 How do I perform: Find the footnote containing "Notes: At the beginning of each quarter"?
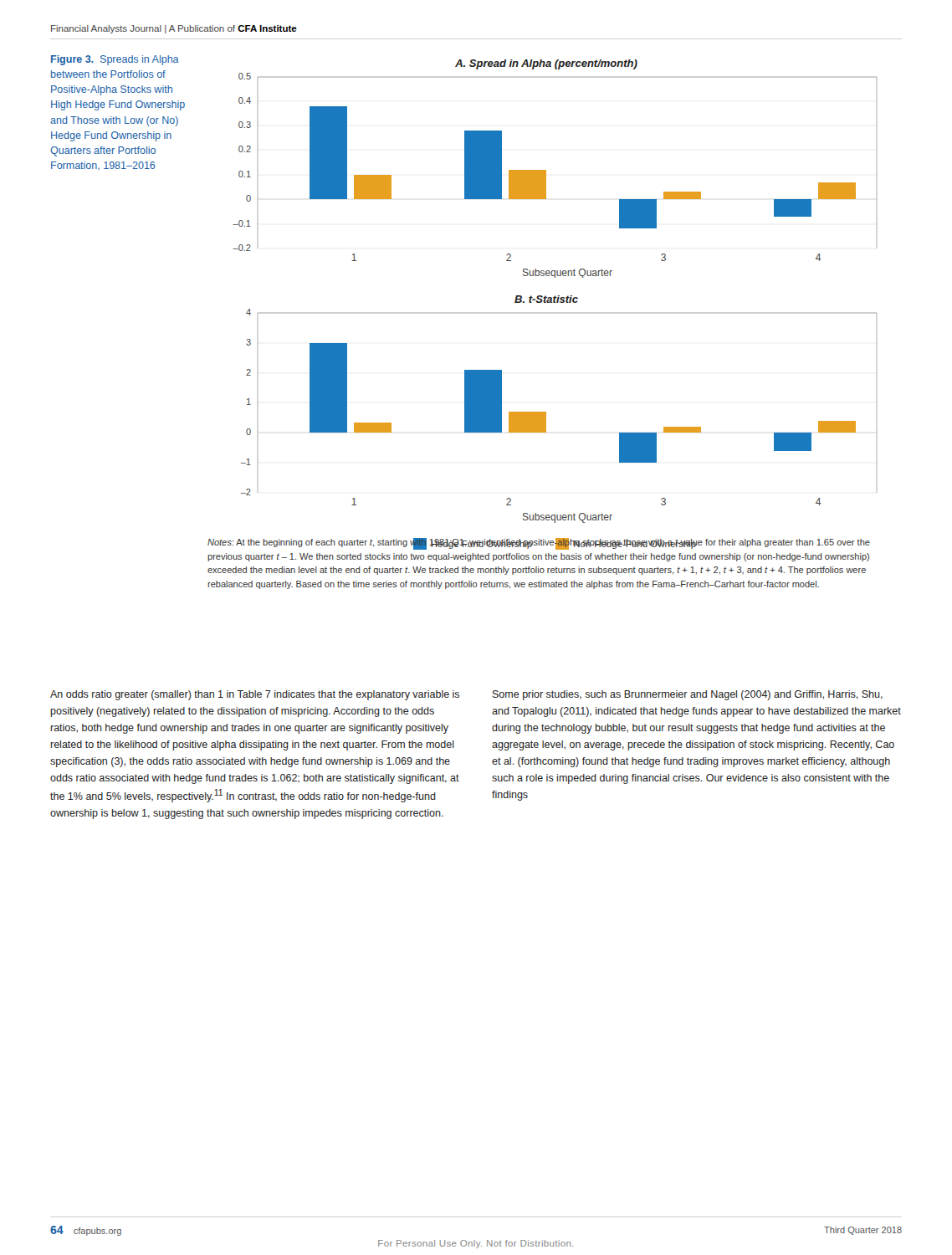(x=539, y=563)
